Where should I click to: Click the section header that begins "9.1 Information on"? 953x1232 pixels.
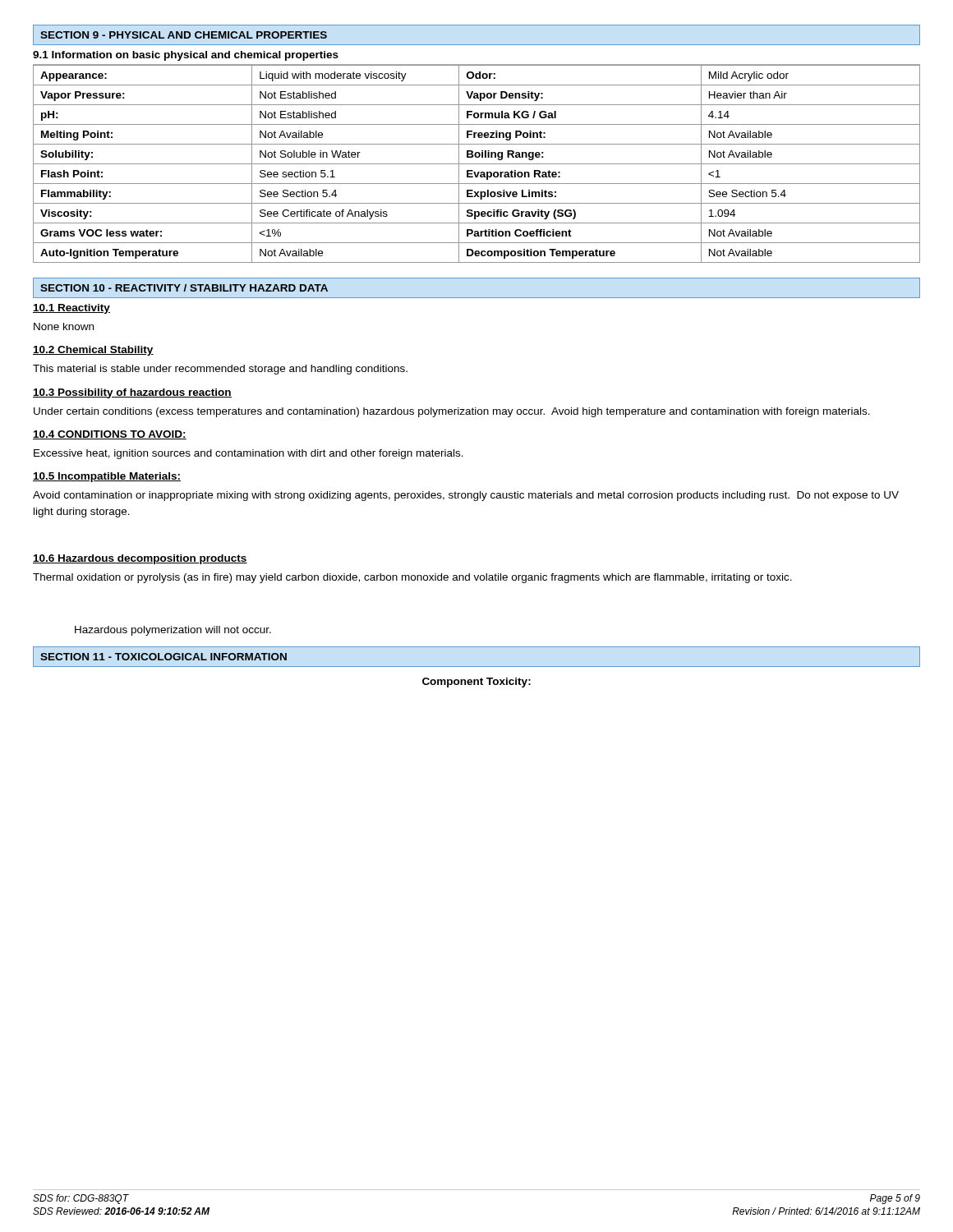click(186, 55)
